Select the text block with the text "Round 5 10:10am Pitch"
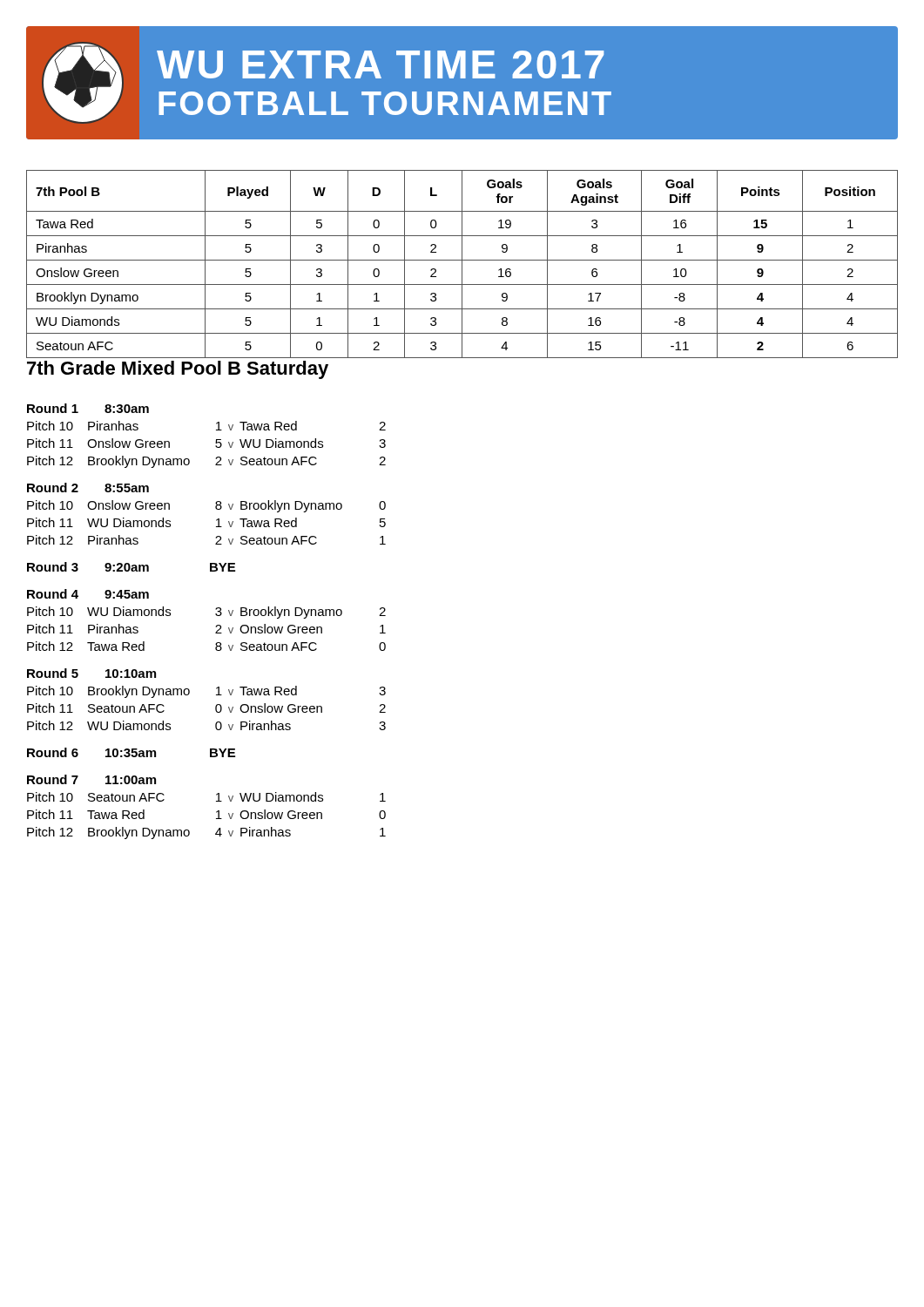This screenshot has width=924, height=1307. coord(55,672)
